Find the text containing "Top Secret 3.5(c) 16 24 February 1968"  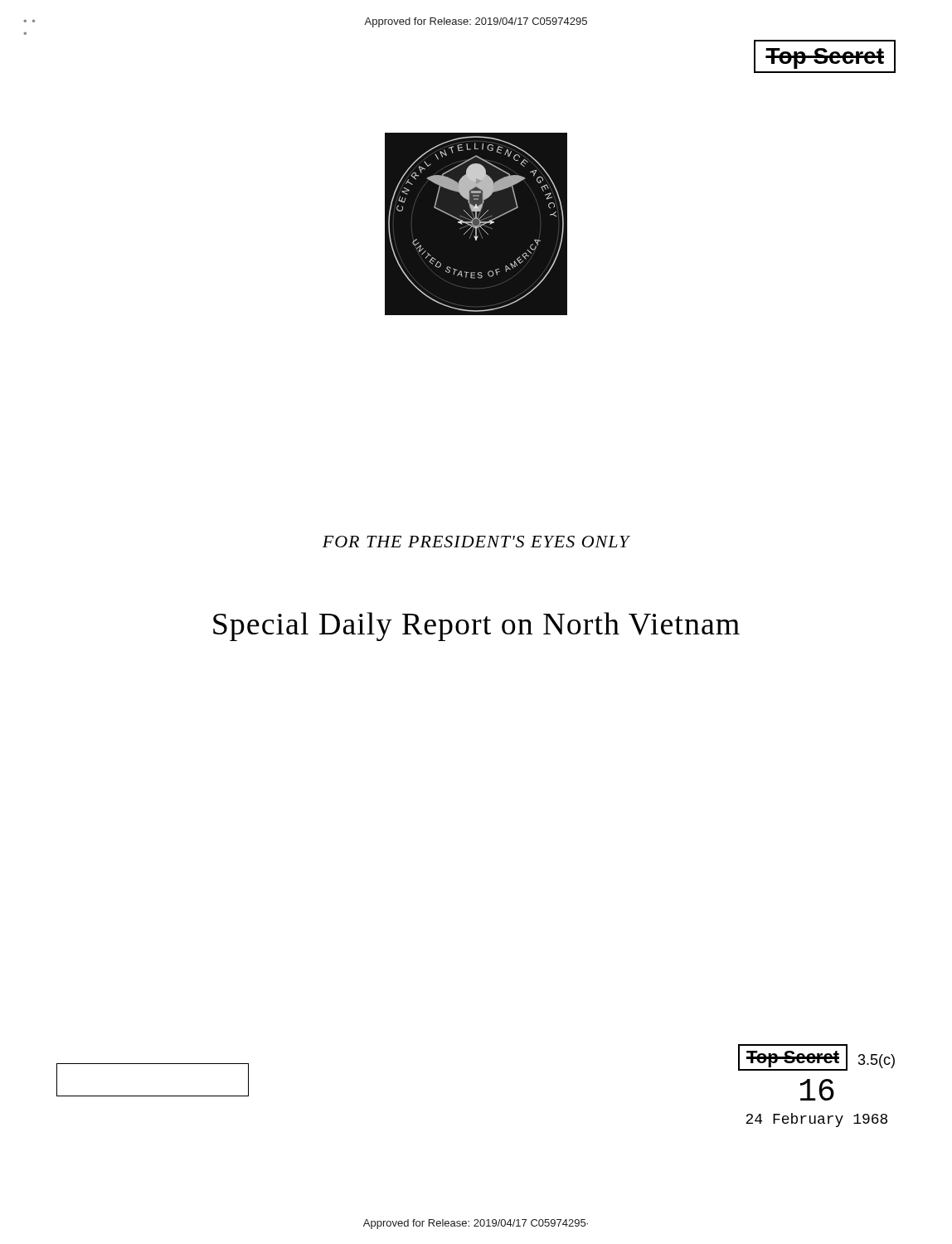(x=817, y=1086)
